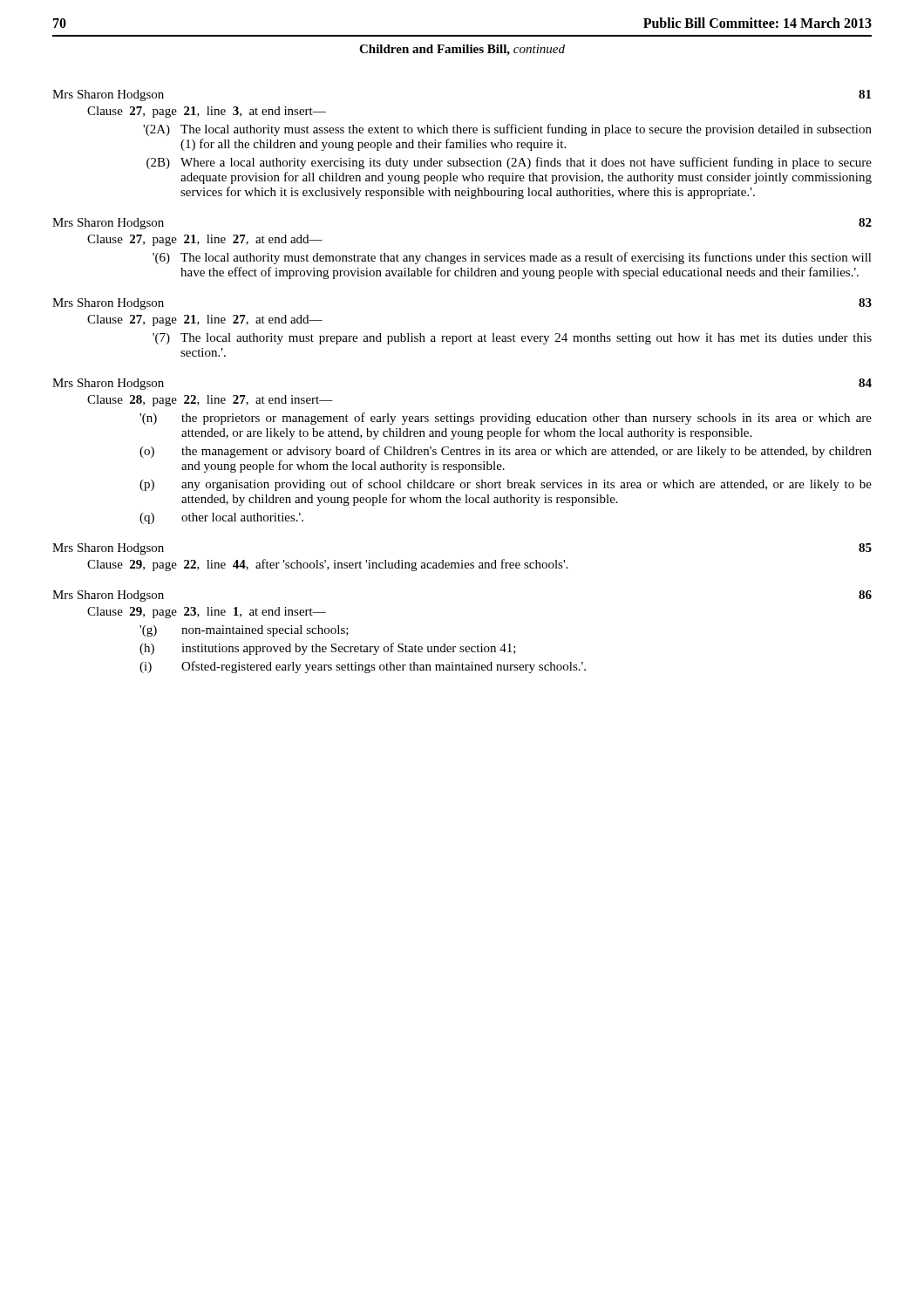Click where it says "Children and Families Bill, continued"
Screen dimensions: 1308x924
tap(462, 49)
